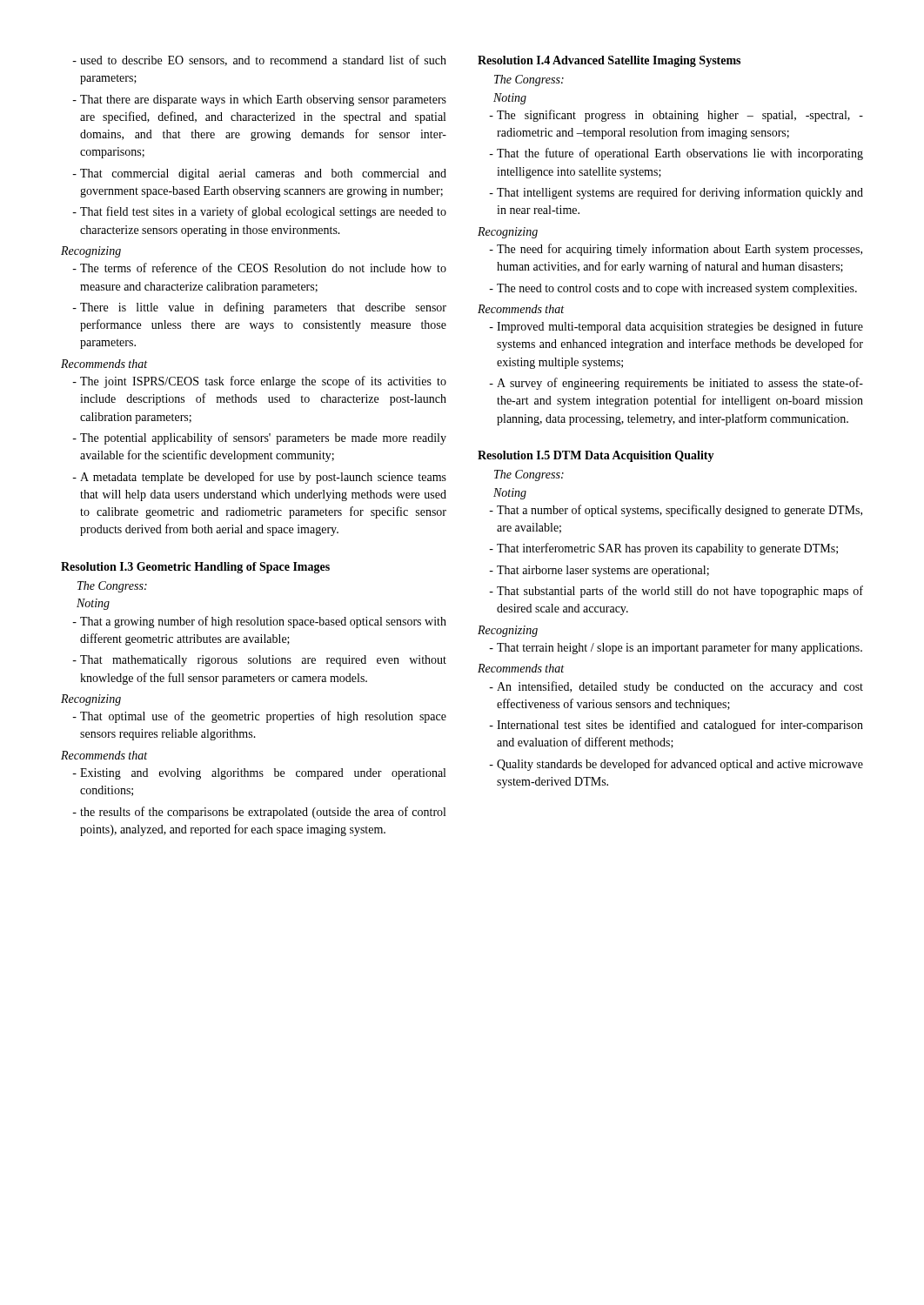Screen dimensions: 1305x924
Task: Locate the list item that says "- A survey of engineering requirements be initiated"
Action: (x=670, y=402)
